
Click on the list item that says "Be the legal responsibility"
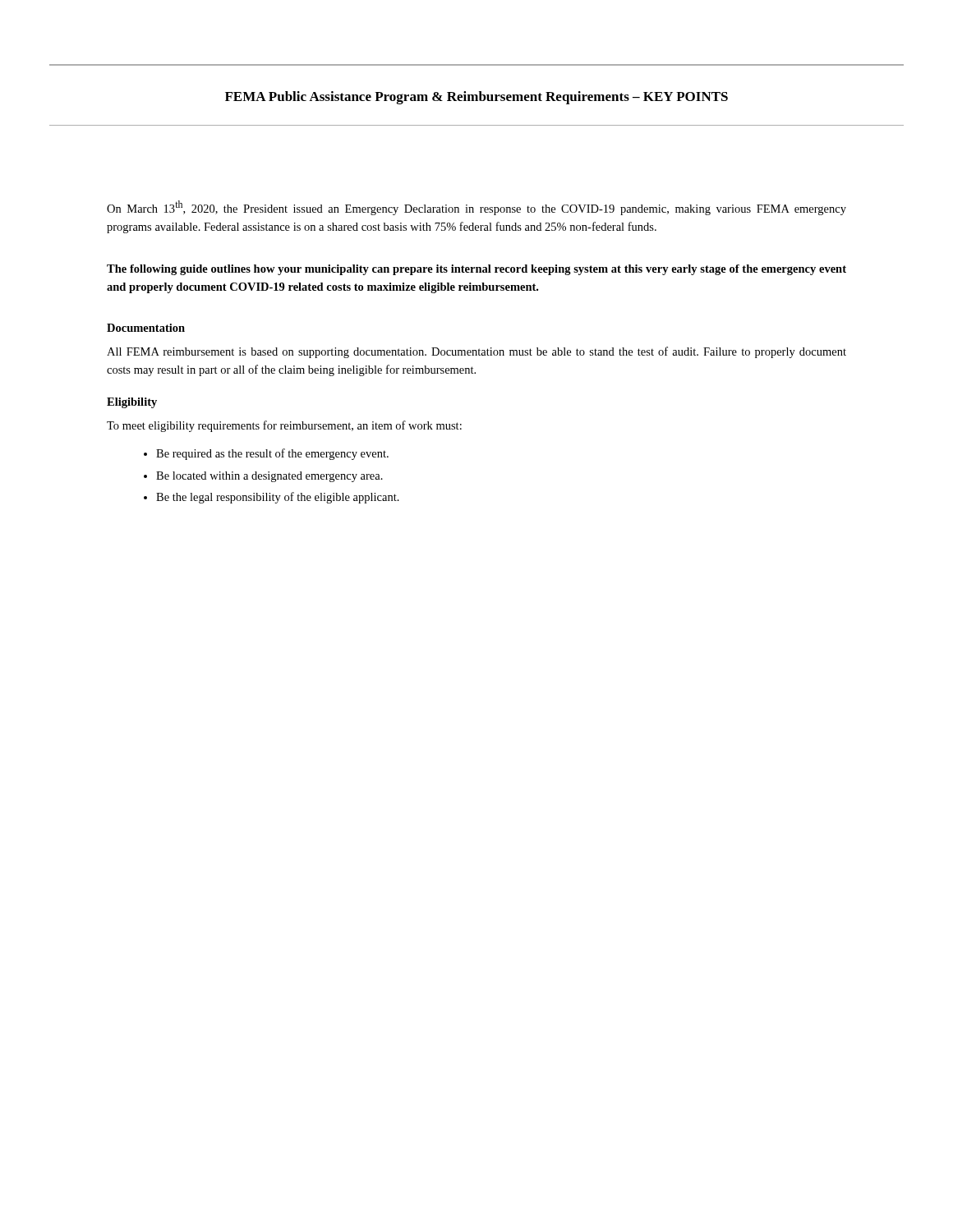[x=278, y=497]
